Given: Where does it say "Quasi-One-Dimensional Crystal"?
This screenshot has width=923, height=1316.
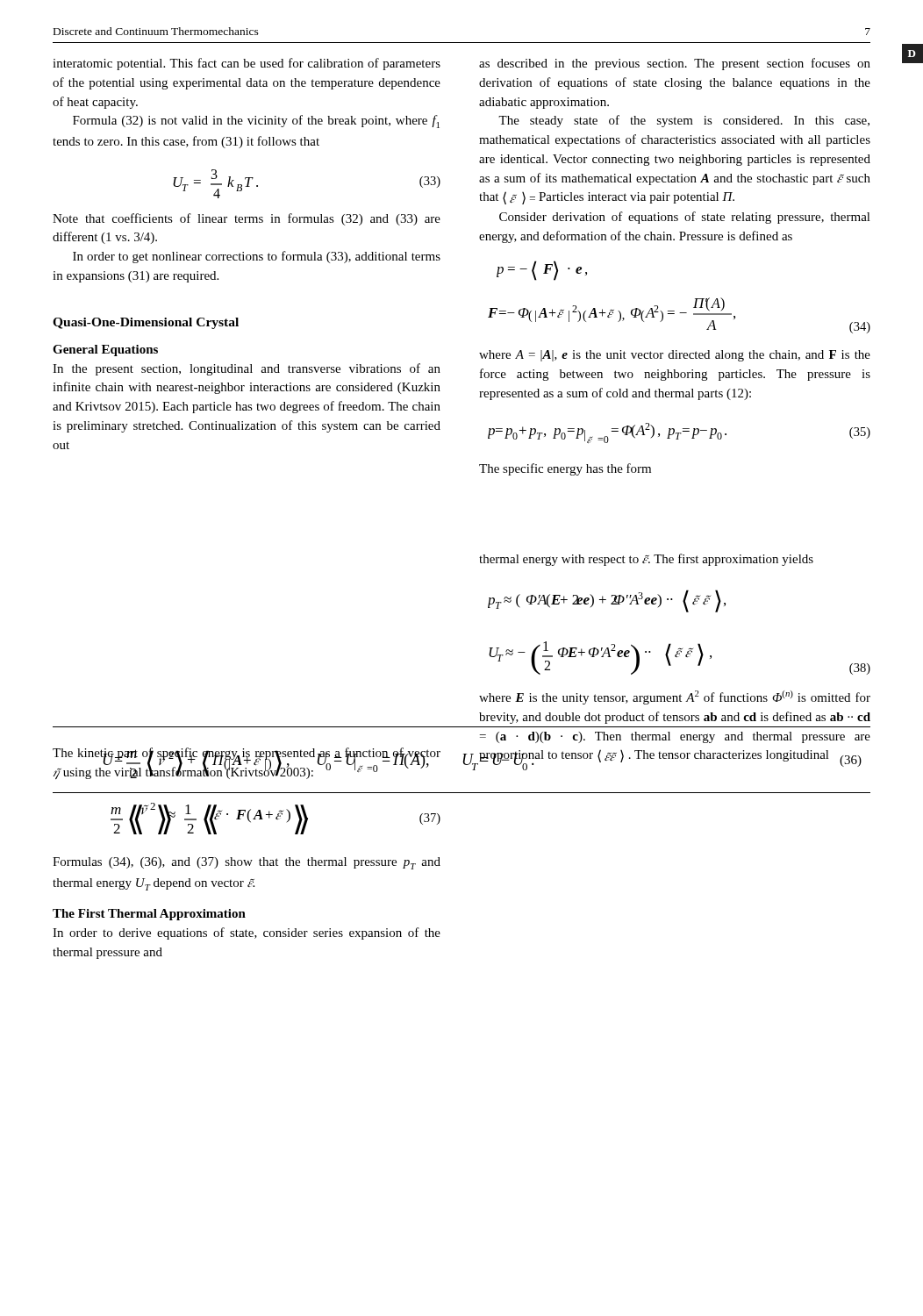Looking at the screenshot, I should point(146,321).
